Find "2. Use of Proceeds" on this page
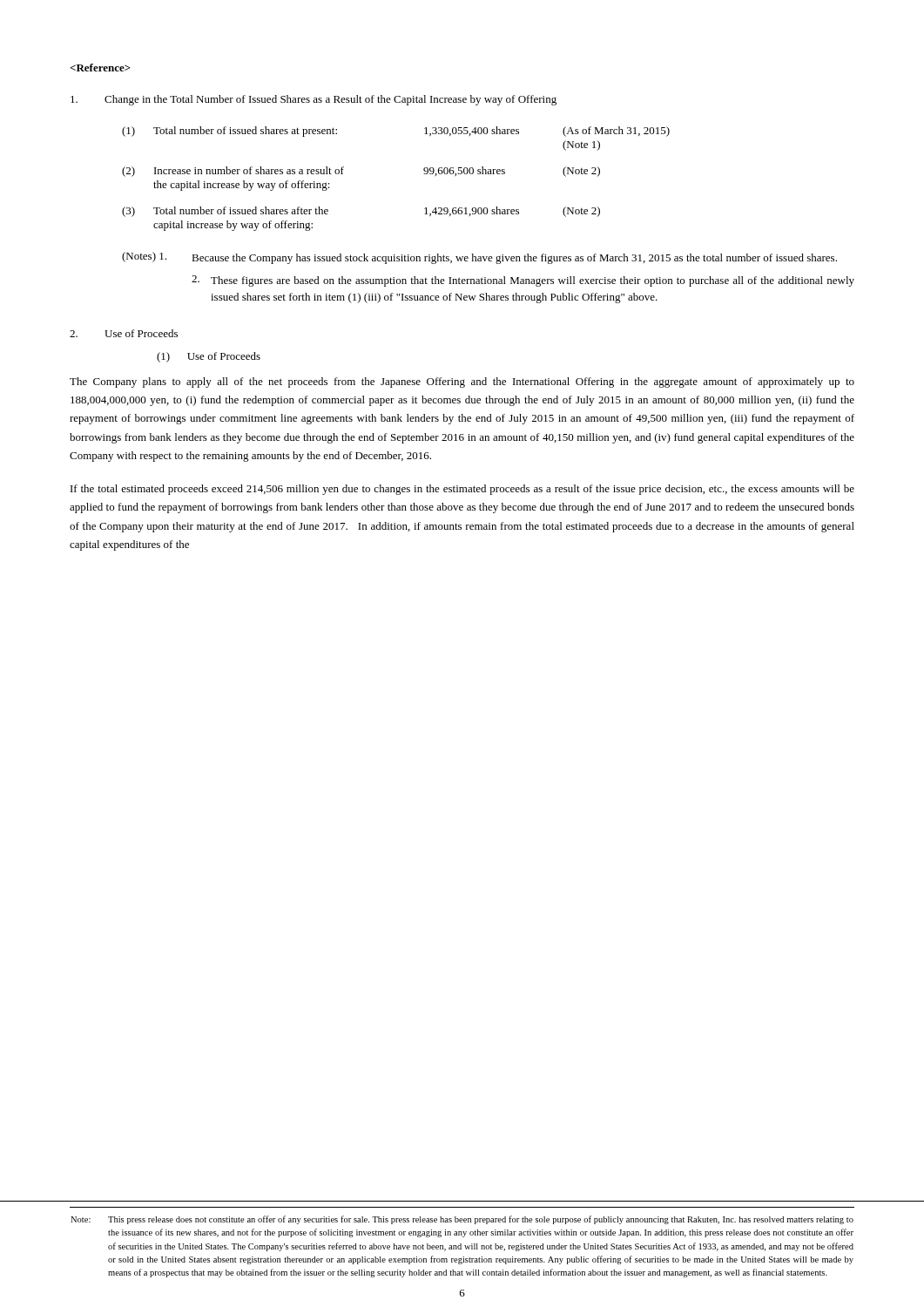 coord(124,333)
